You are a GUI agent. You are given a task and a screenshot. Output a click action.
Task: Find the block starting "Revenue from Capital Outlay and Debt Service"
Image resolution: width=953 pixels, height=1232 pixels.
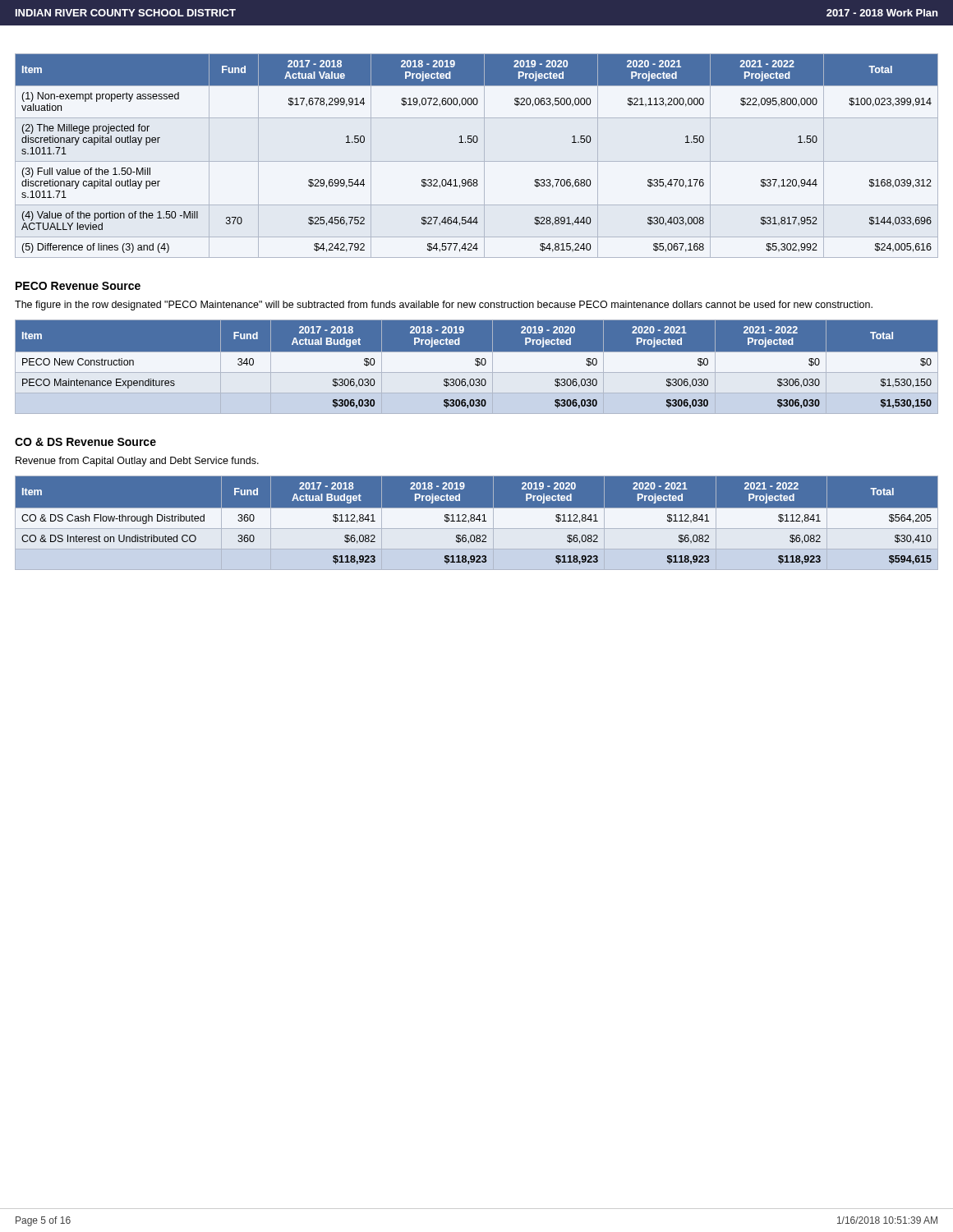(x=137, y=461)
